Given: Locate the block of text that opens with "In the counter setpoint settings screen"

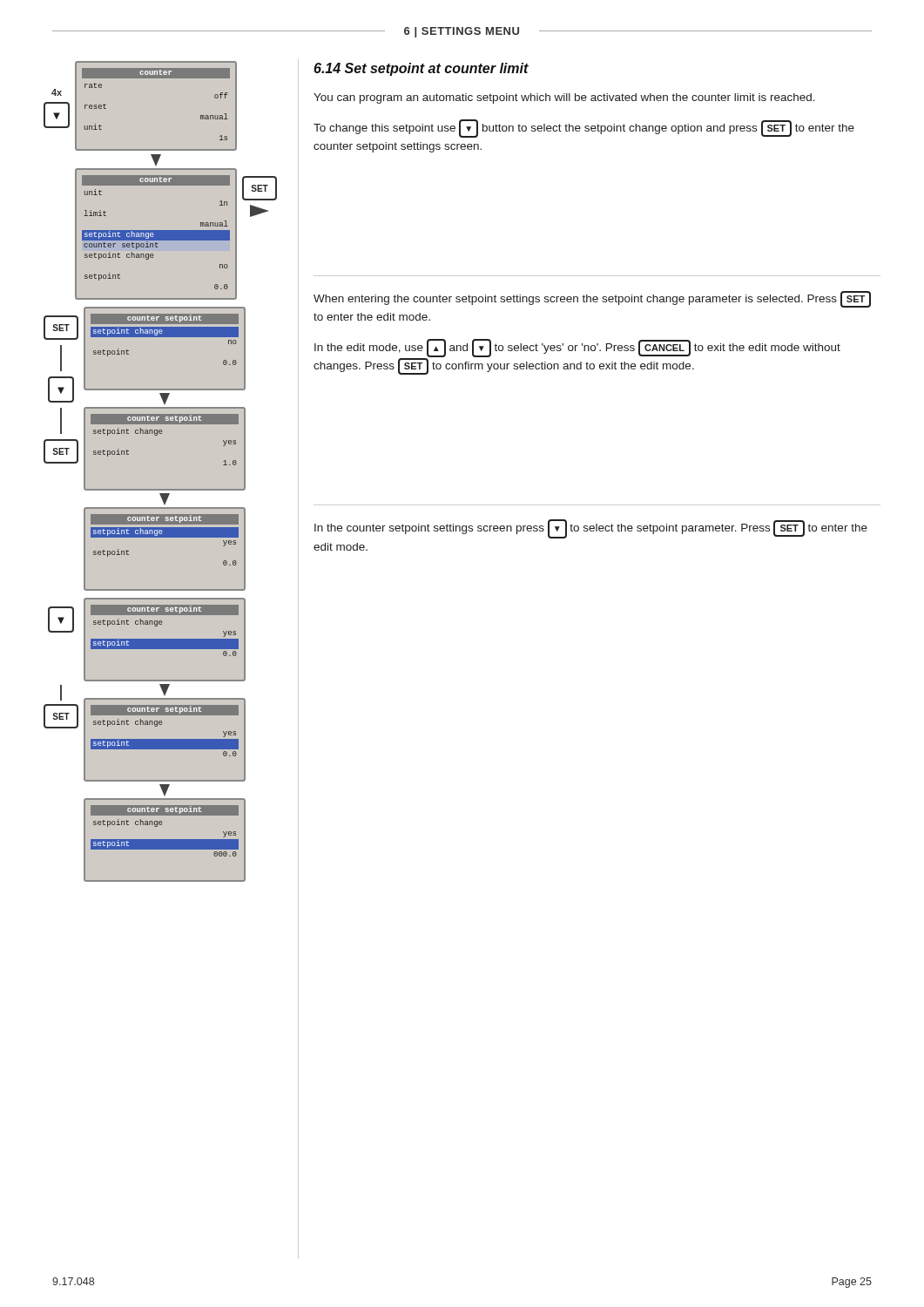Looking at the screenshot, I should click(590, 536).
